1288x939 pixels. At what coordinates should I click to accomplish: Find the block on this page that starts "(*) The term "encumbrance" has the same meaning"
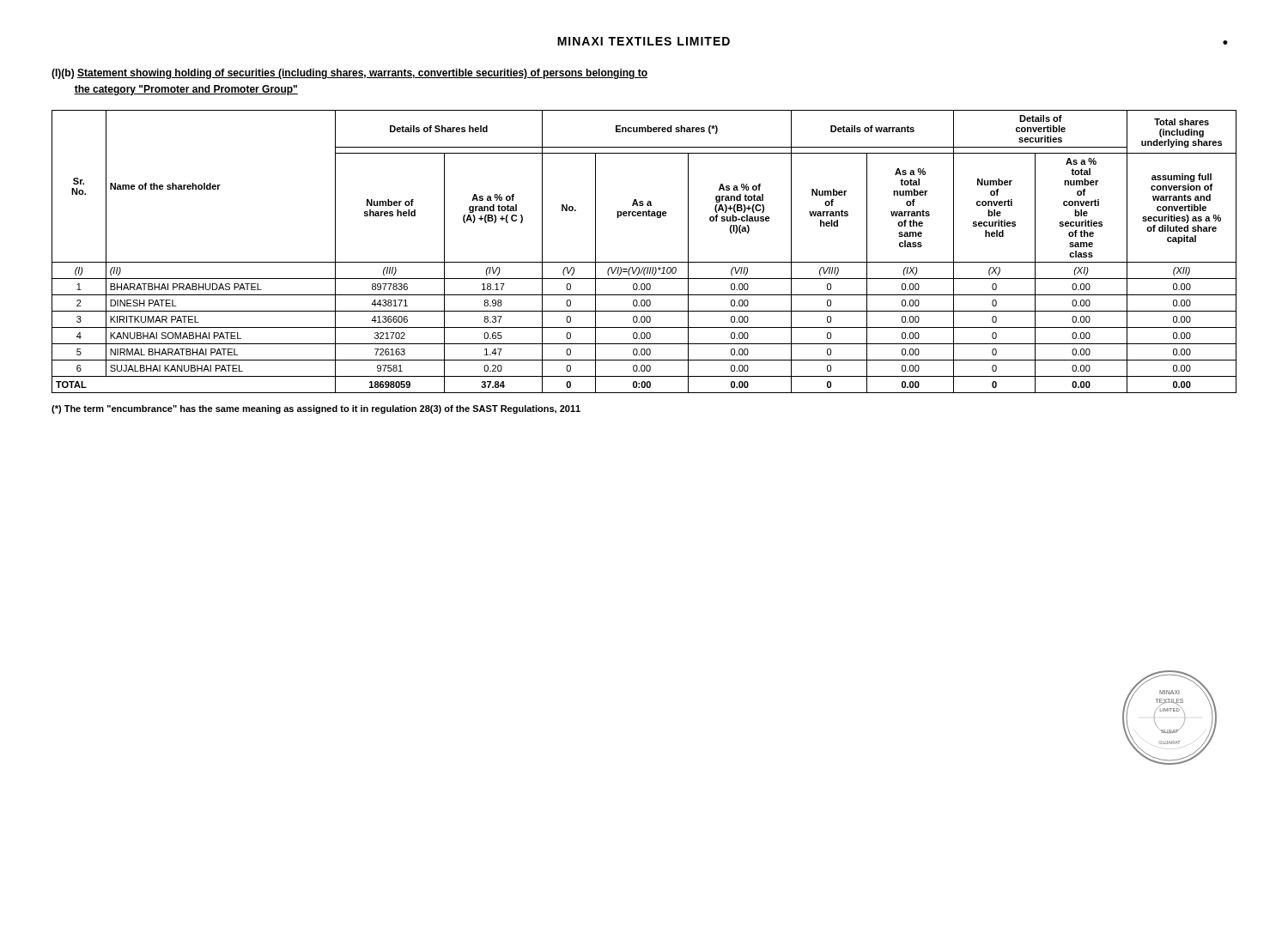(x=316, y=409)
